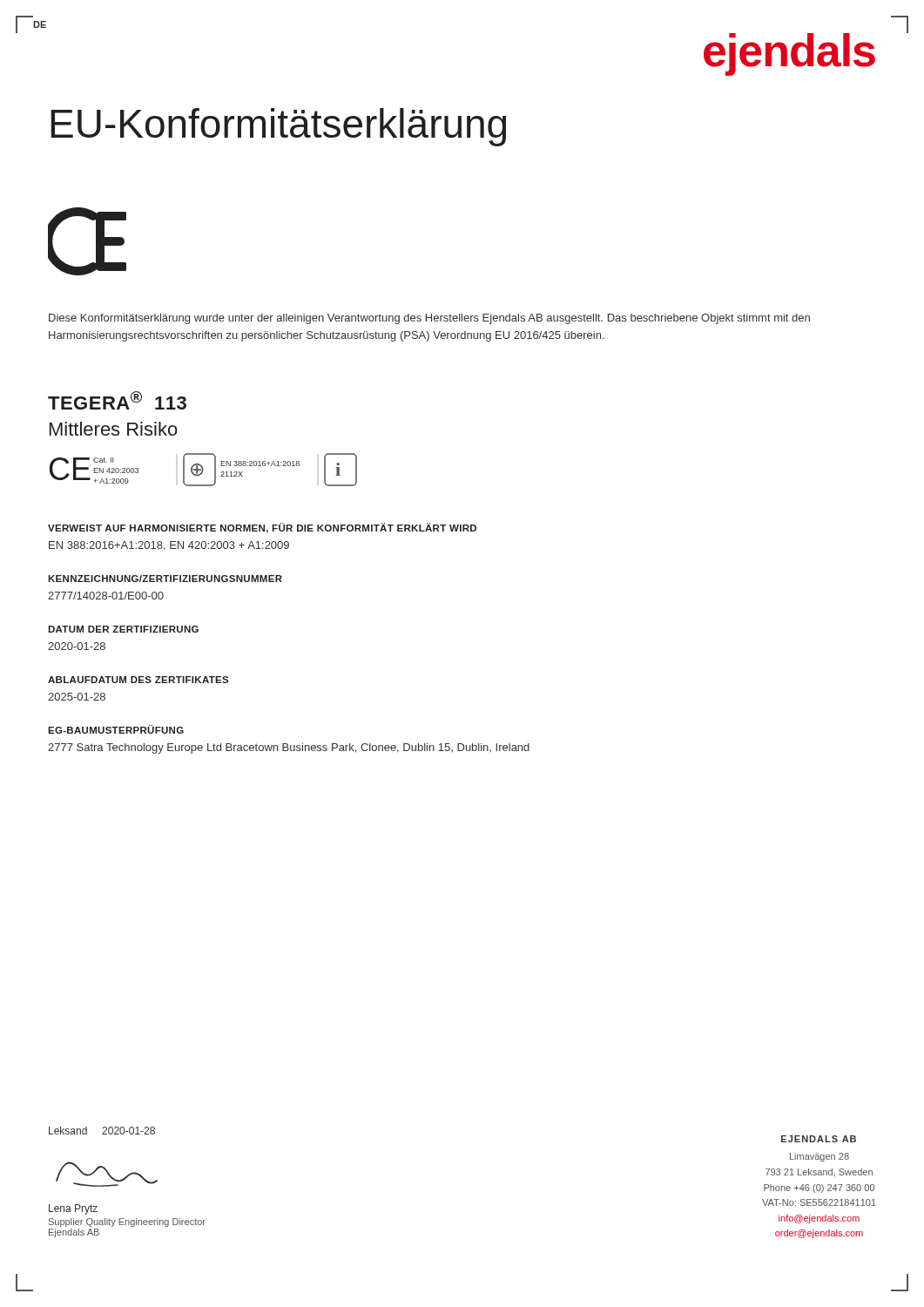924x1307 pixels.
Task: Locate the text block that says "2777 Satra Technology Europe Ltd Bracetown Business"
Action: click(x=462, y=747)
